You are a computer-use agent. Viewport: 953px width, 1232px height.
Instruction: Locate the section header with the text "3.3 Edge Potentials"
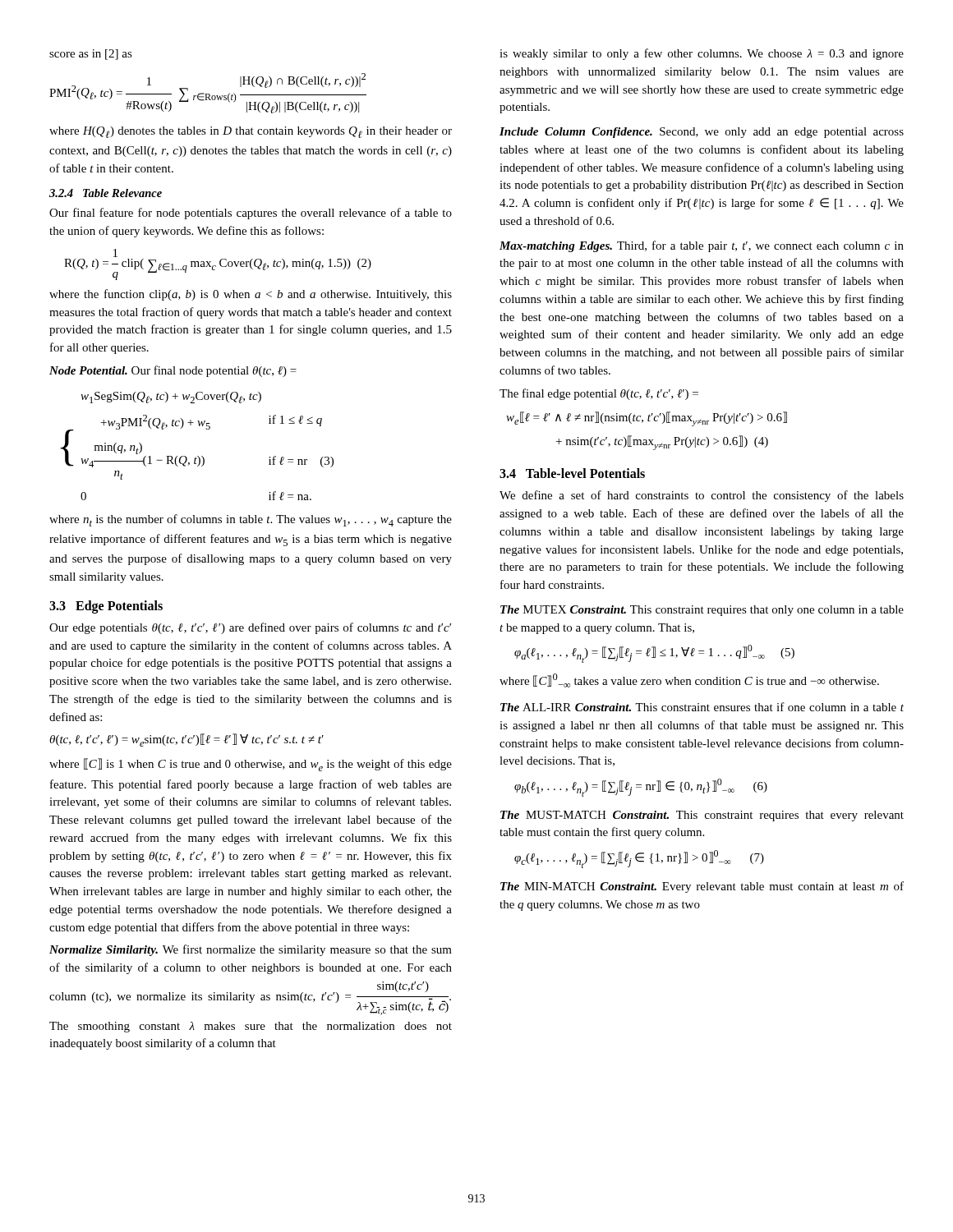point(106,605)
